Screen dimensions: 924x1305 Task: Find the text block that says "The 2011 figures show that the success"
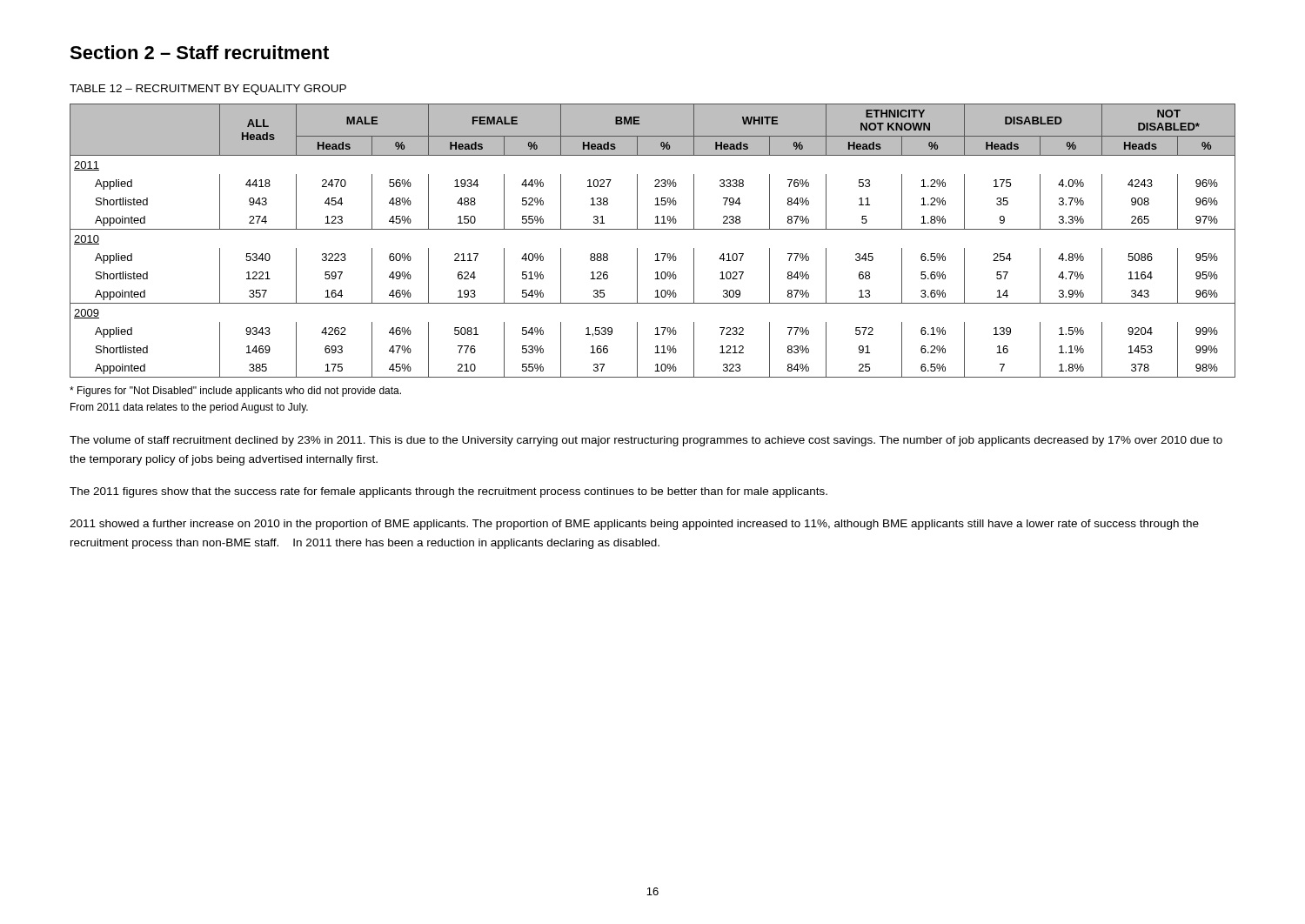[449, 491]
